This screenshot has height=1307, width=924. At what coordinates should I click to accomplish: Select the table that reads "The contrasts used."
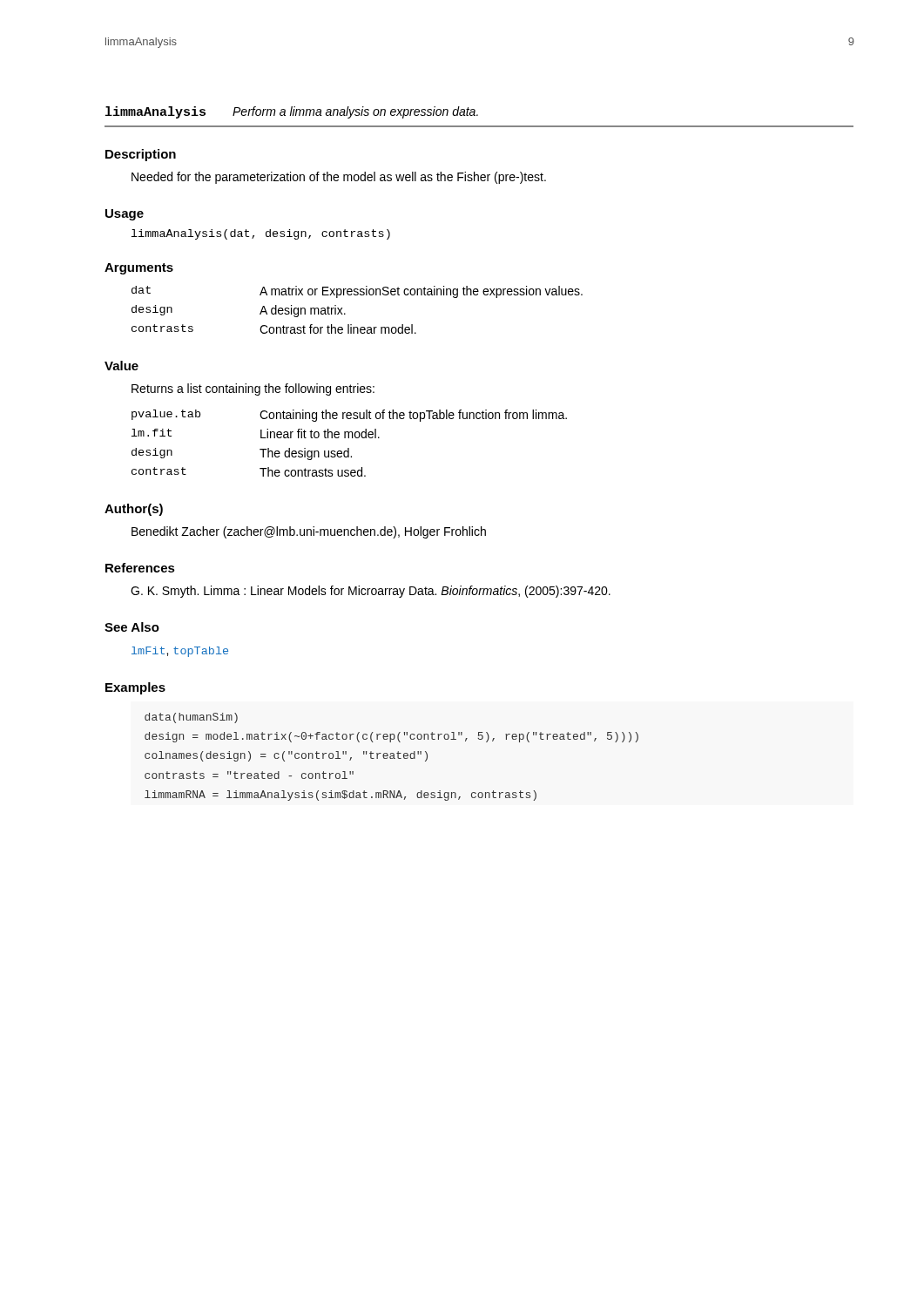(479, 444)
